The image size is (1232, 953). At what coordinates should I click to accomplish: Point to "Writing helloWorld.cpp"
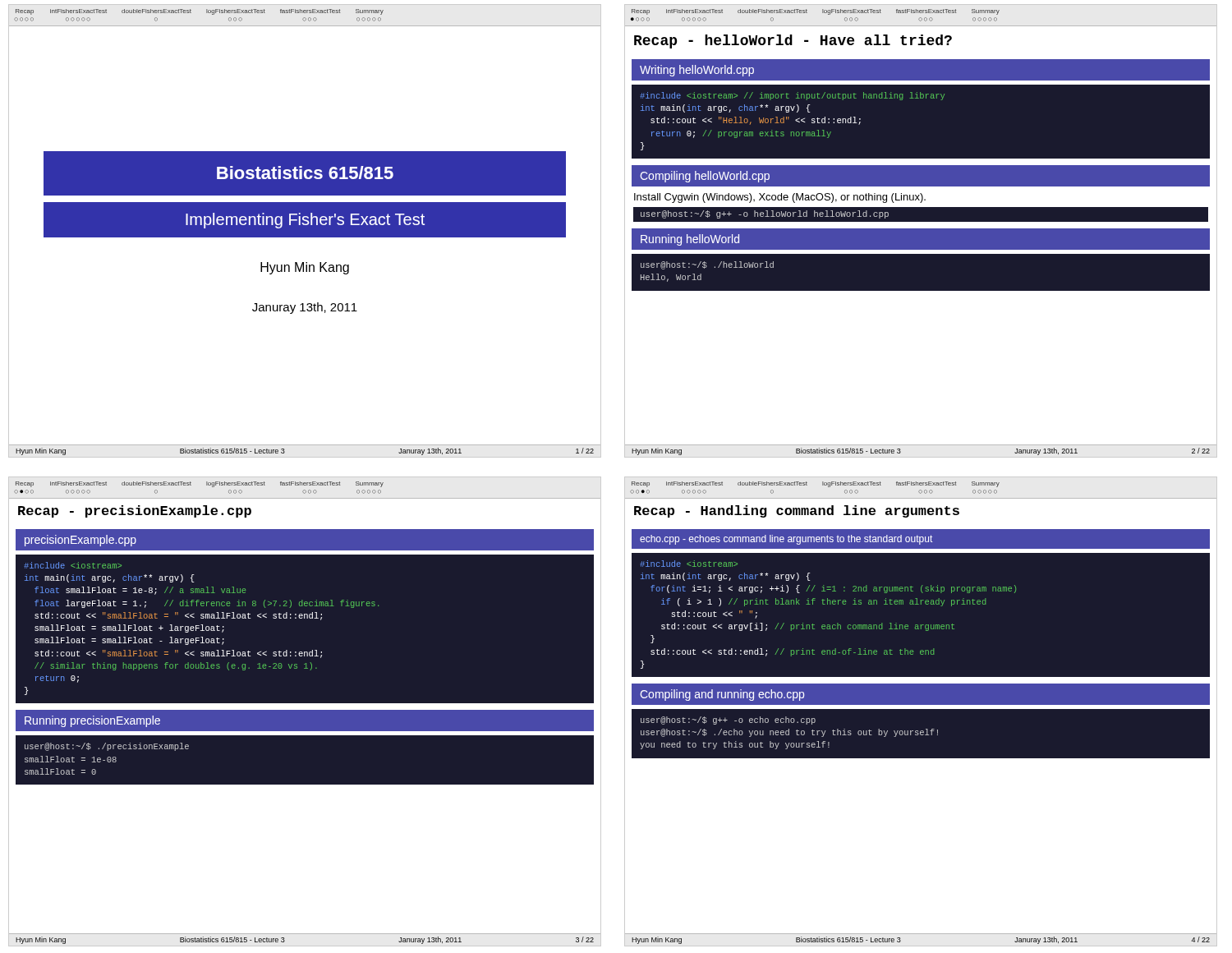tap(697, 70)
